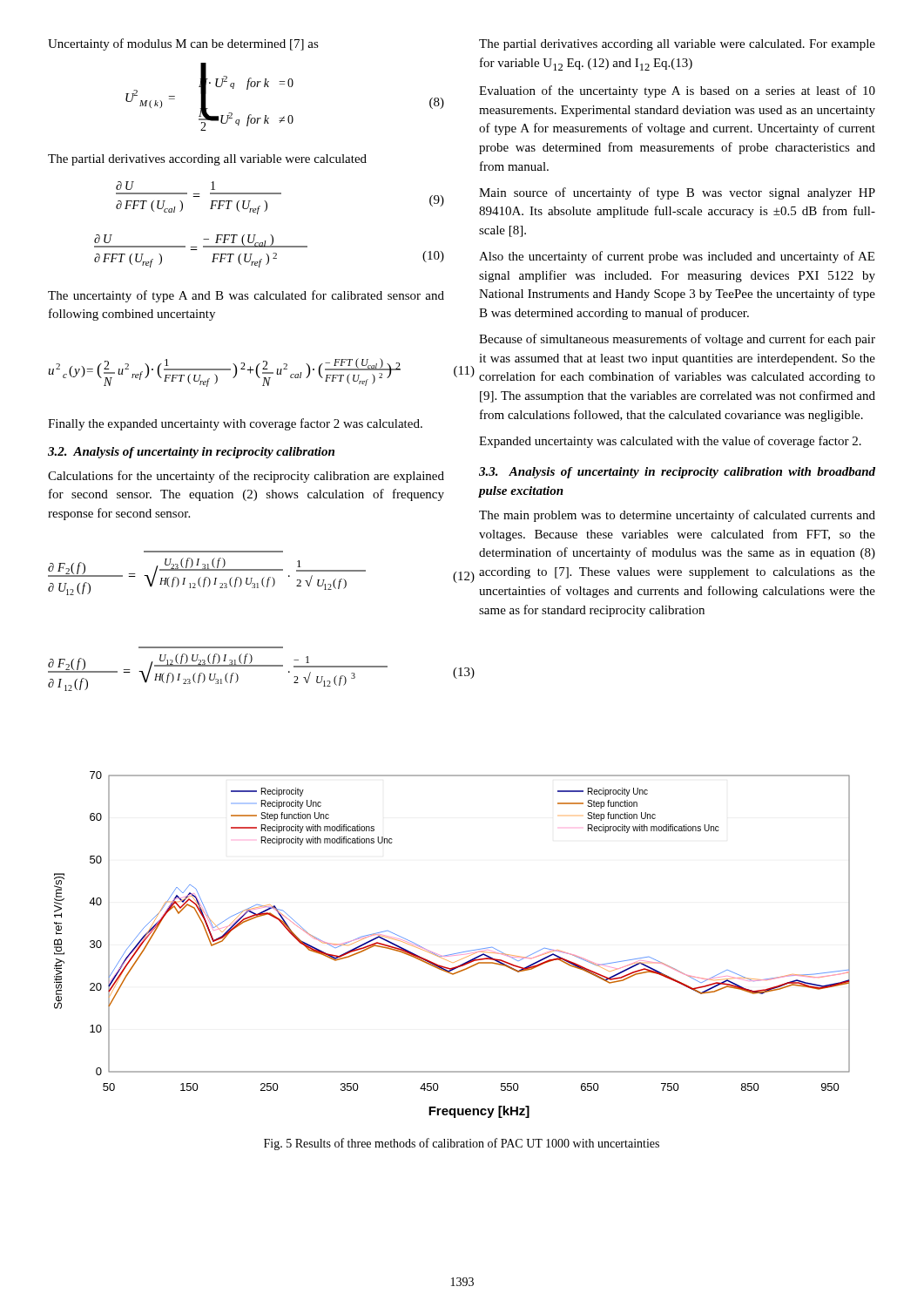Point to the text block starting "u 2 c ( y ) ="
This screenshot has width=924, height=1307.
(x=246, y=370)
